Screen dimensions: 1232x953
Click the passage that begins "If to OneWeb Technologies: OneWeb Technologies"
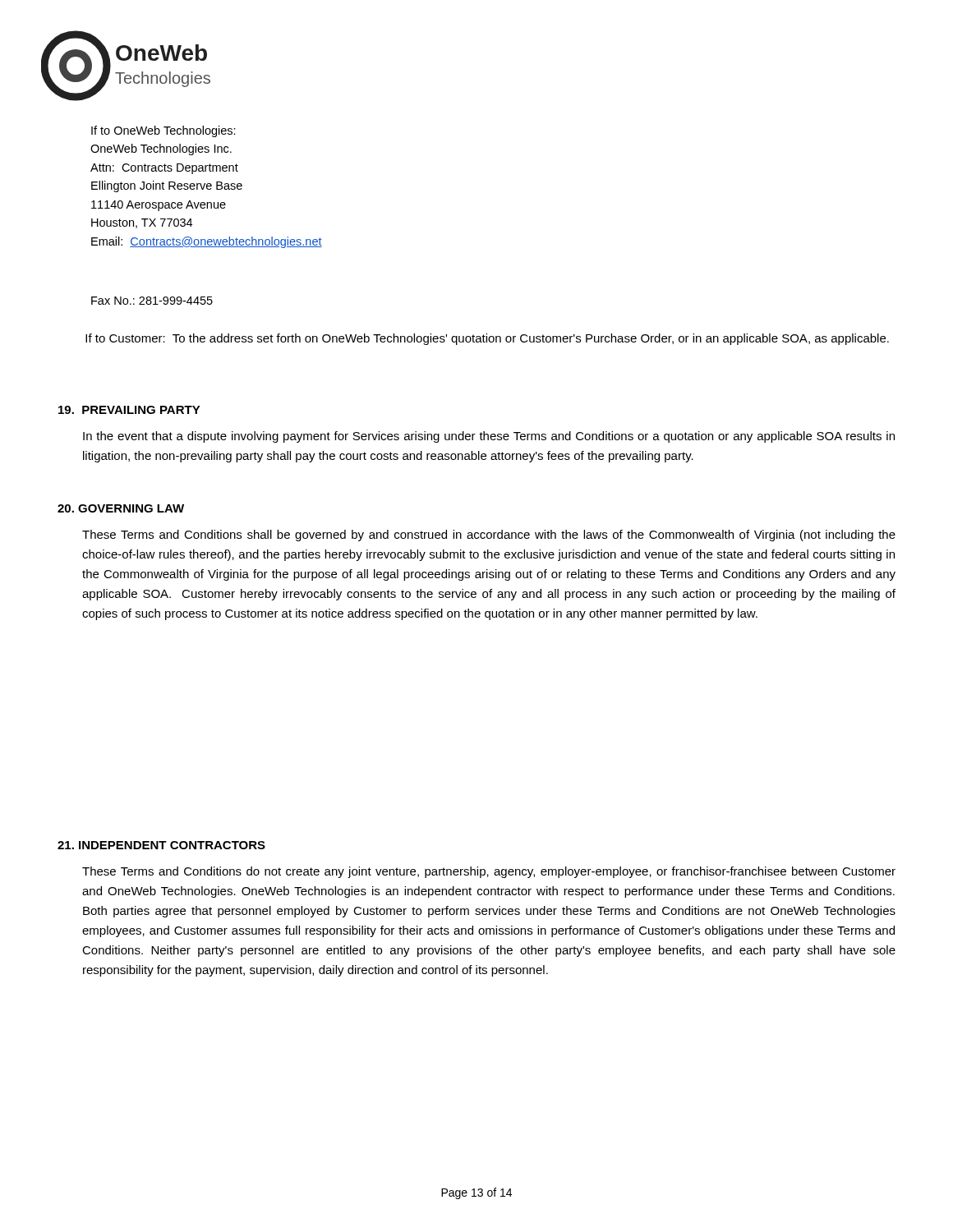(206, 186)
